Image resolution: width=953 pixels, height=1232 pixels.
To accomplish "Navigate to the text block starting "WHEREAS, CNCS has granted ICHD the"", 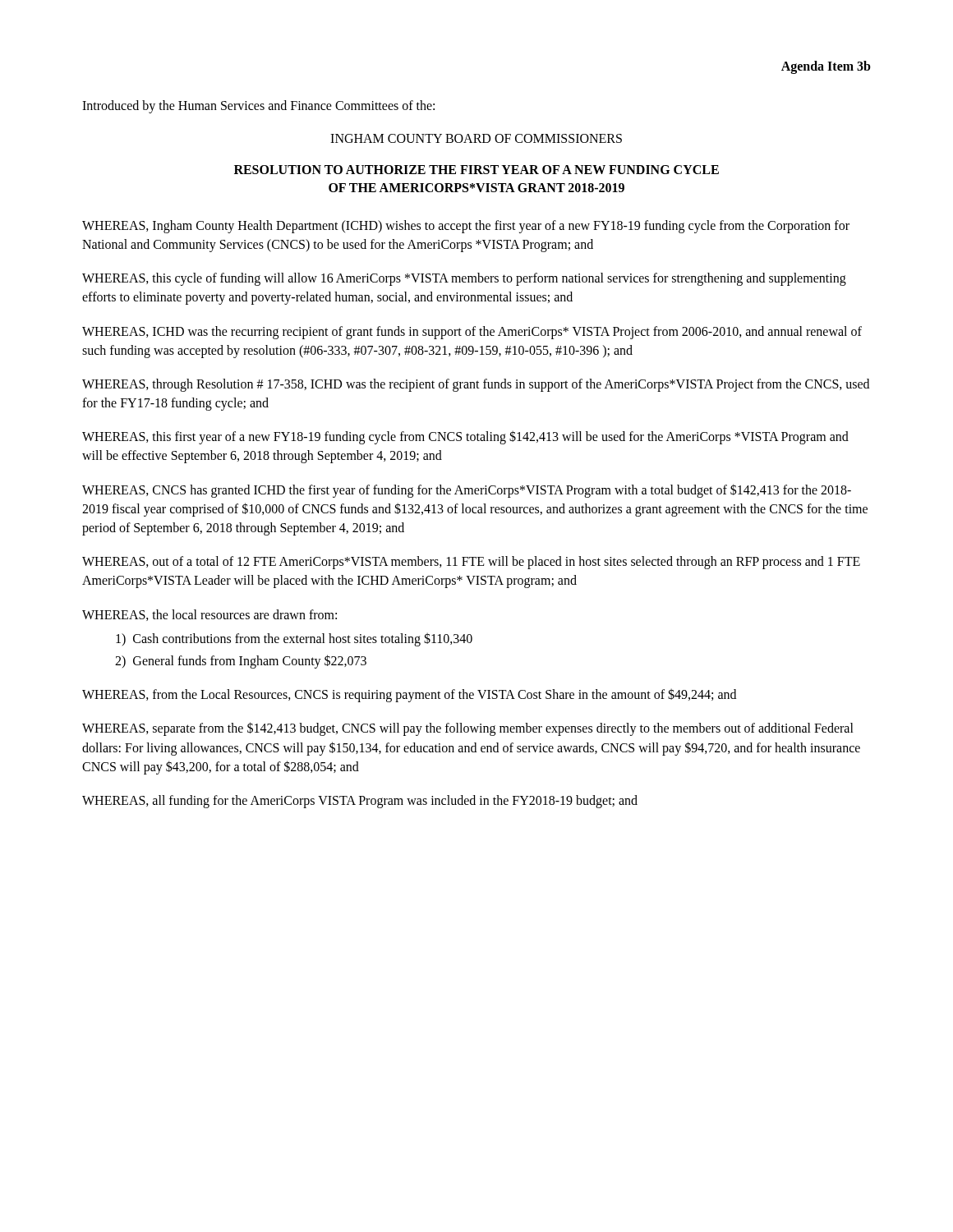I will (475, 509).
